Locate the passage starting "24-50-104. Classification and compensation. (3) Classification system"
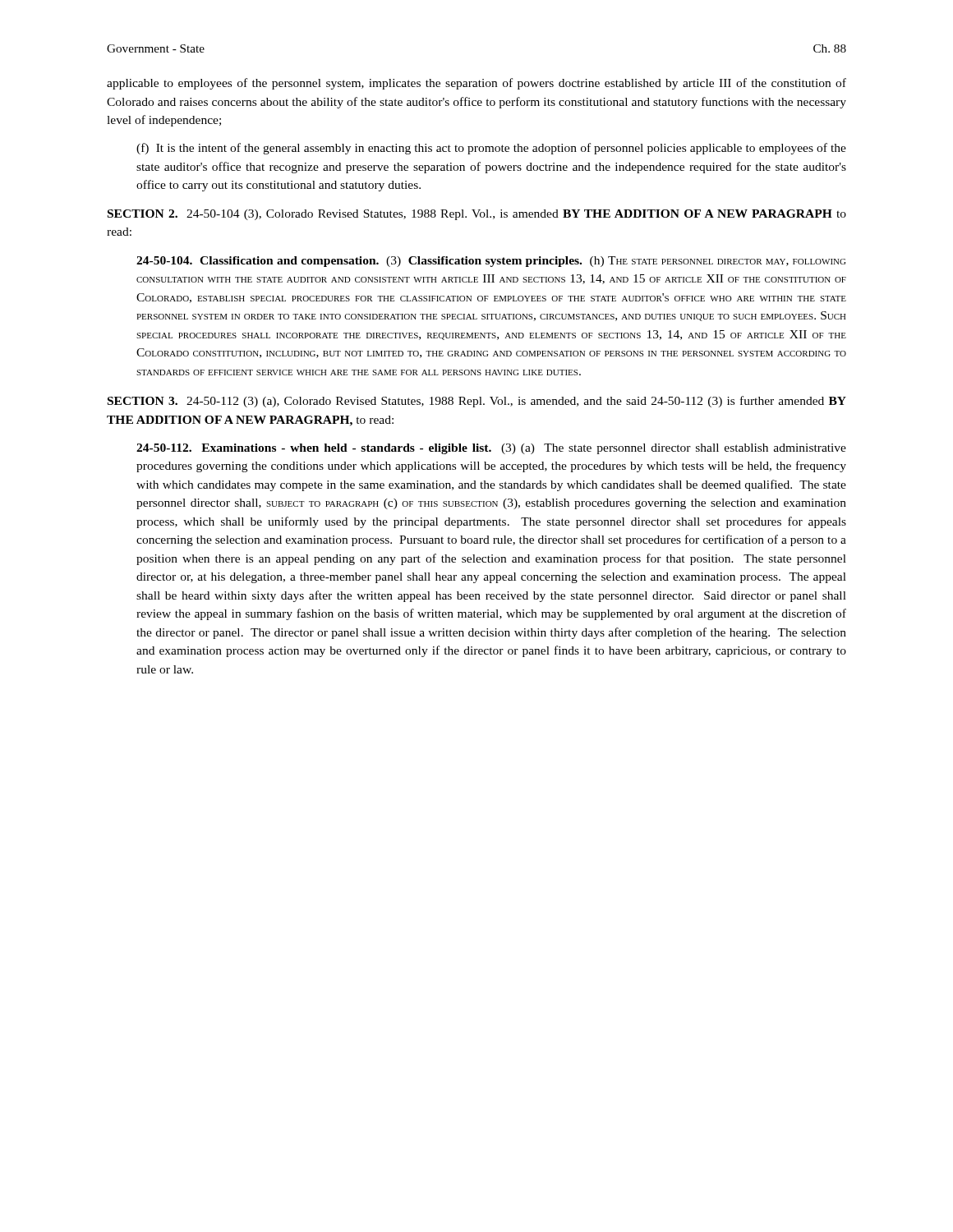Screen dimensions: 1232x953 click(491, 315)
